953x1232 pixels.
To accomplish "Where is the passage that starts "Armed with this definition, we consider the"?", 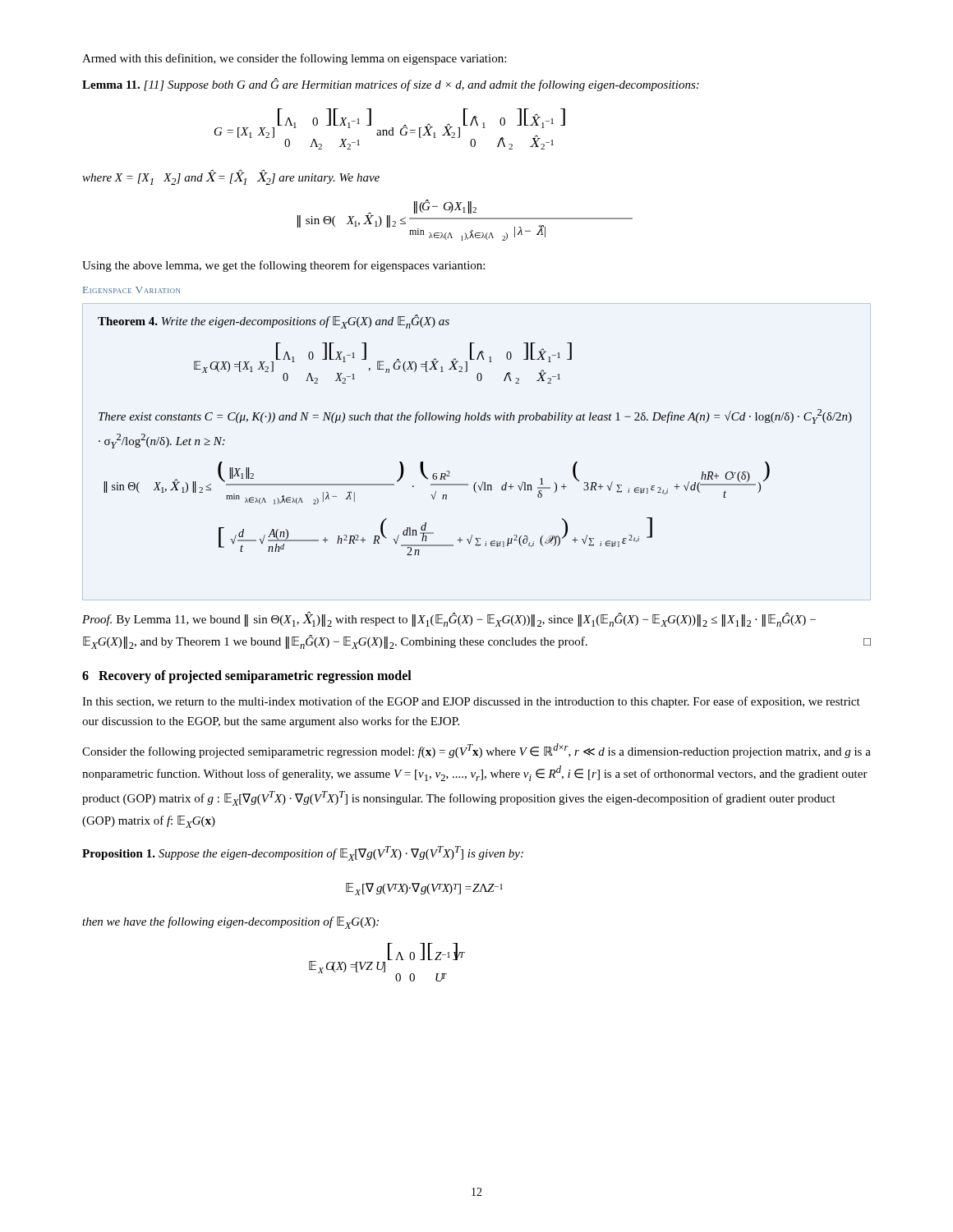I will [x=295, y=58].
